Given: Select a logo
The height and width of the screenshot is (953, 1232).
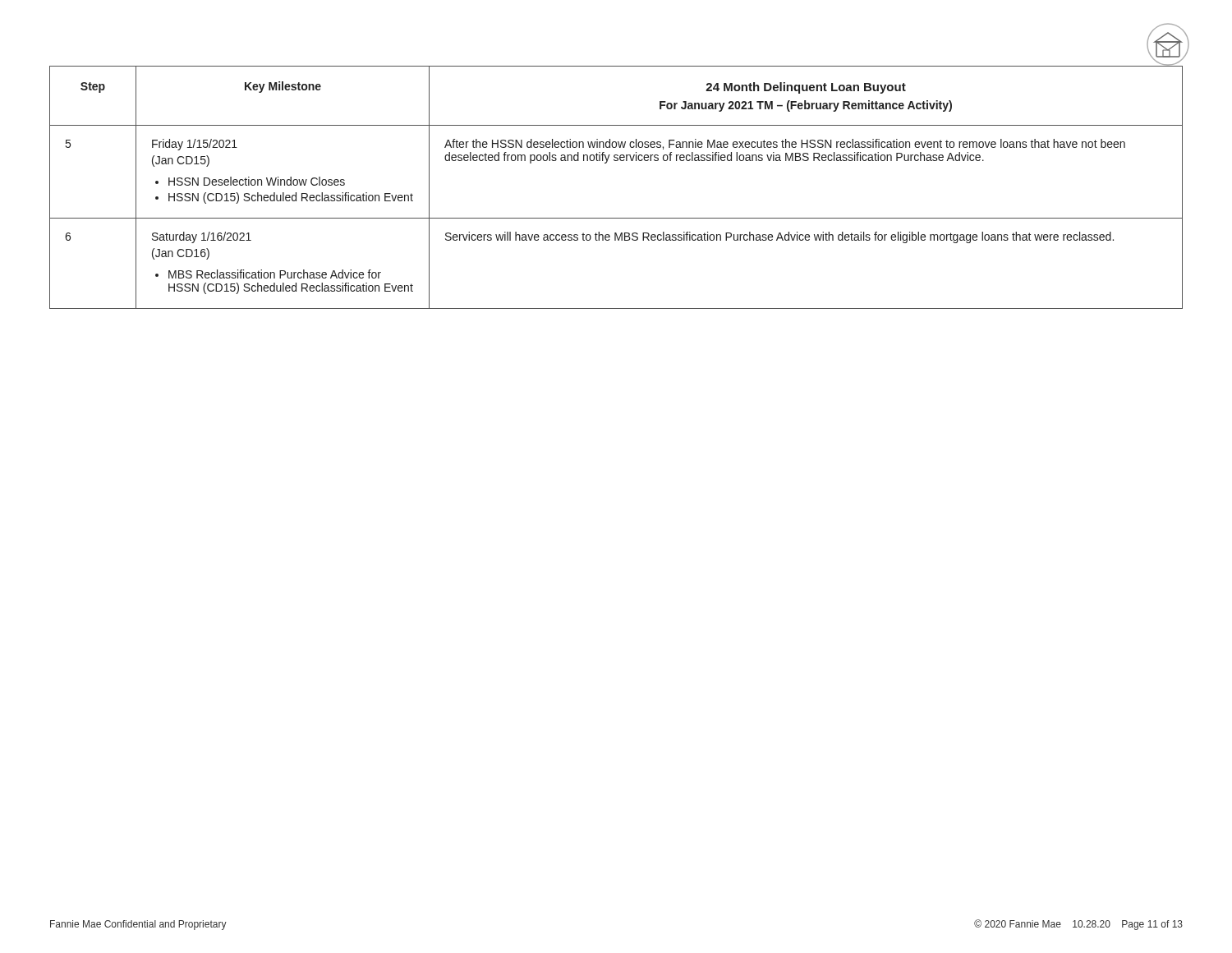Looking at the screenshot, I should tap(1168, 46).
